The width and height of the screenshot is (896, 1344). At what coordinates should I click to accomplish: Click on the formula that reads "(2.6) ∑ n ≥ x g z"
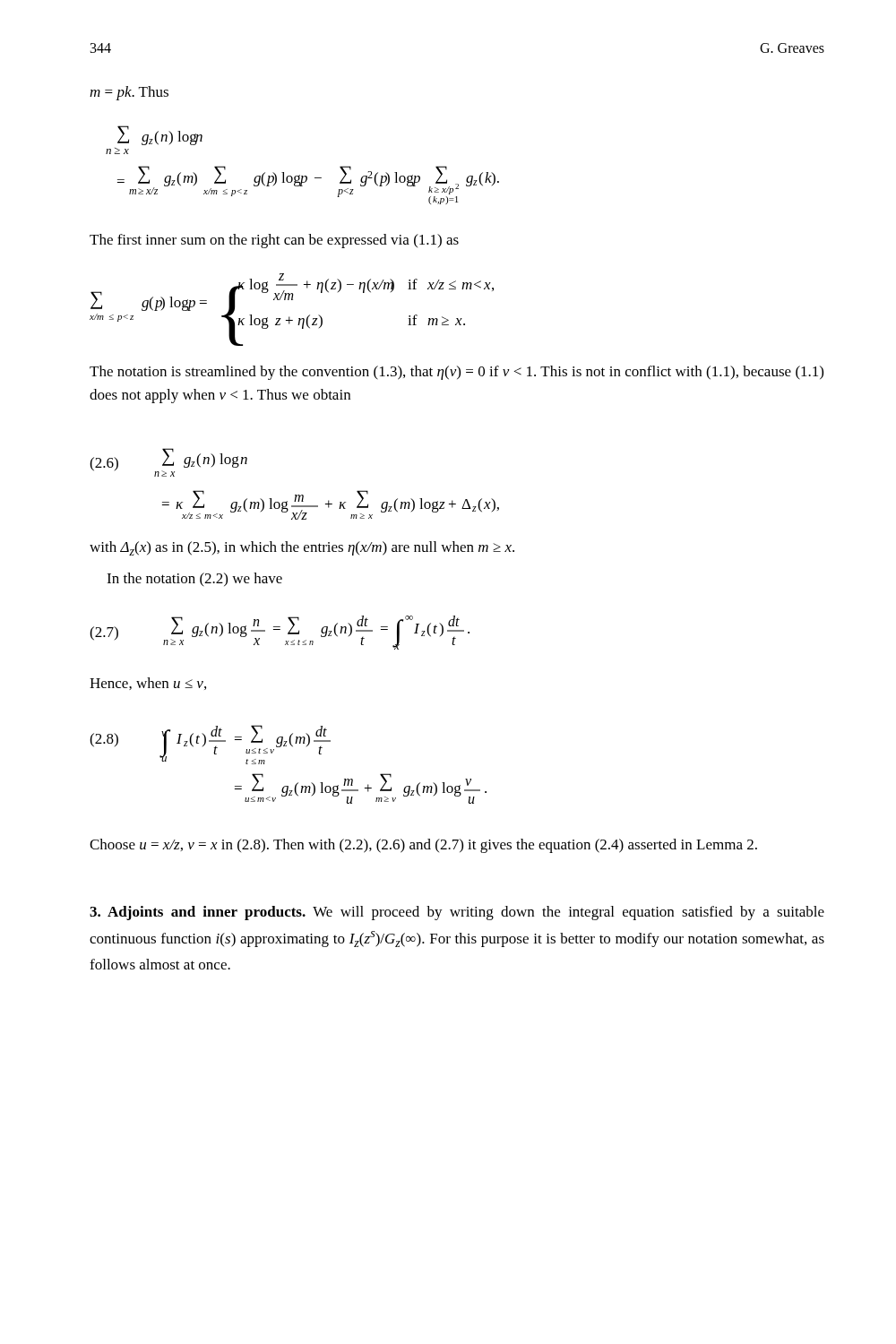(168, 462)
